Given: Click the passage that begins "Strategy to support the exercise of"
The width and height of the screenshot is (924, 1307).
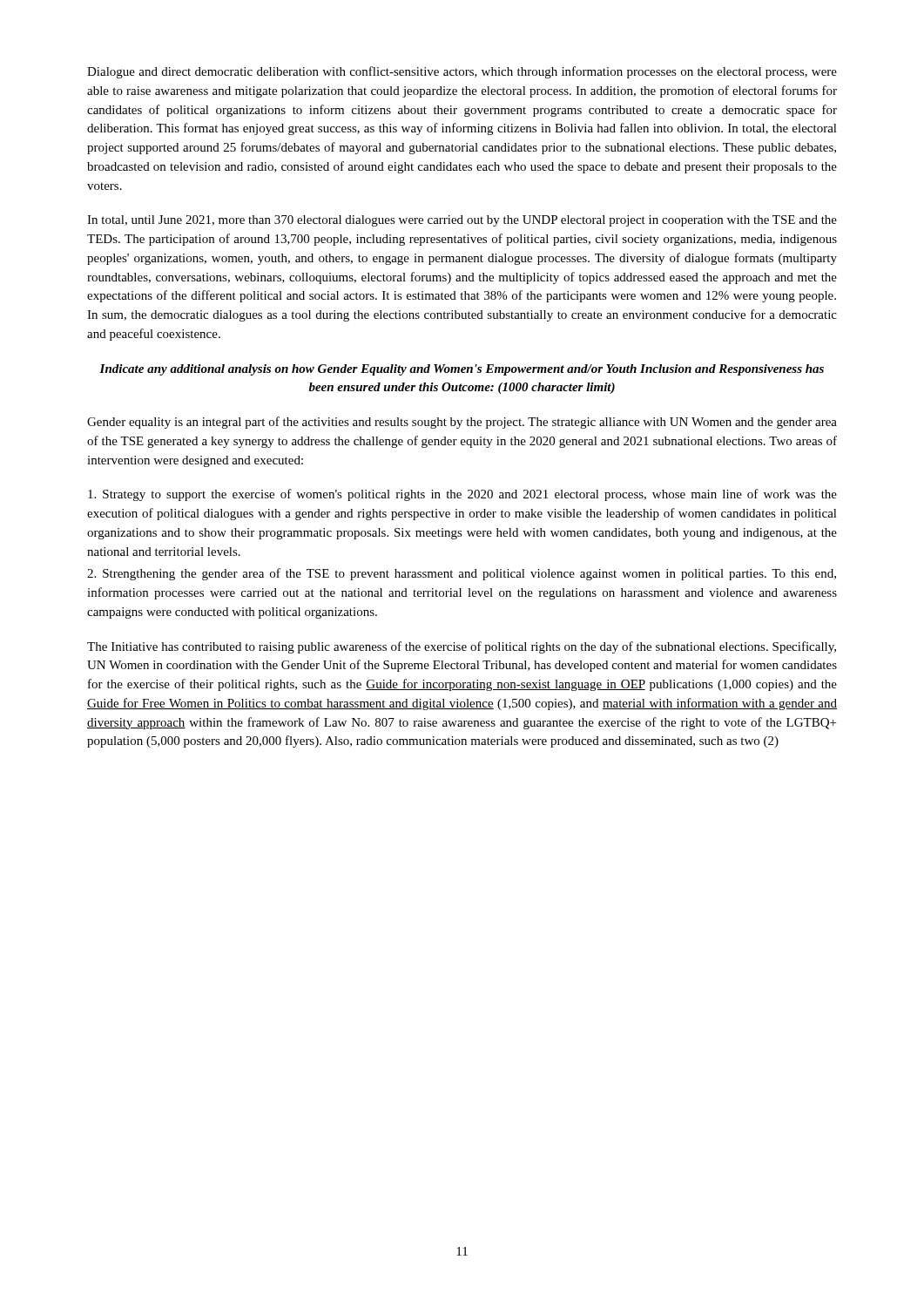Looking at the screenshot, I should click(x=462, y=523).
